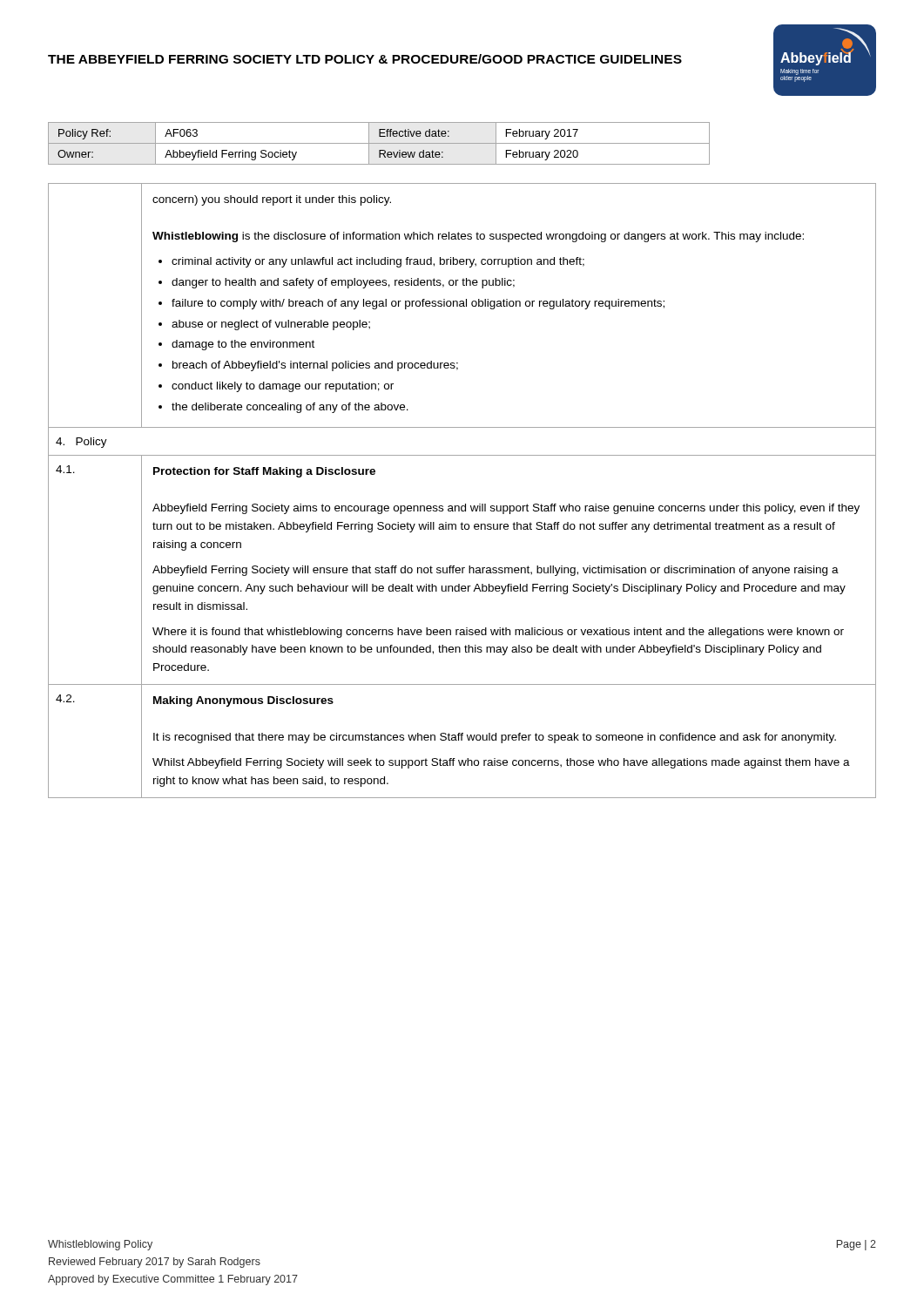Where does it say "Making Anonymous Disclosures"?
This screenshot has height=1307, width=924.
click(x=243, y=700)
